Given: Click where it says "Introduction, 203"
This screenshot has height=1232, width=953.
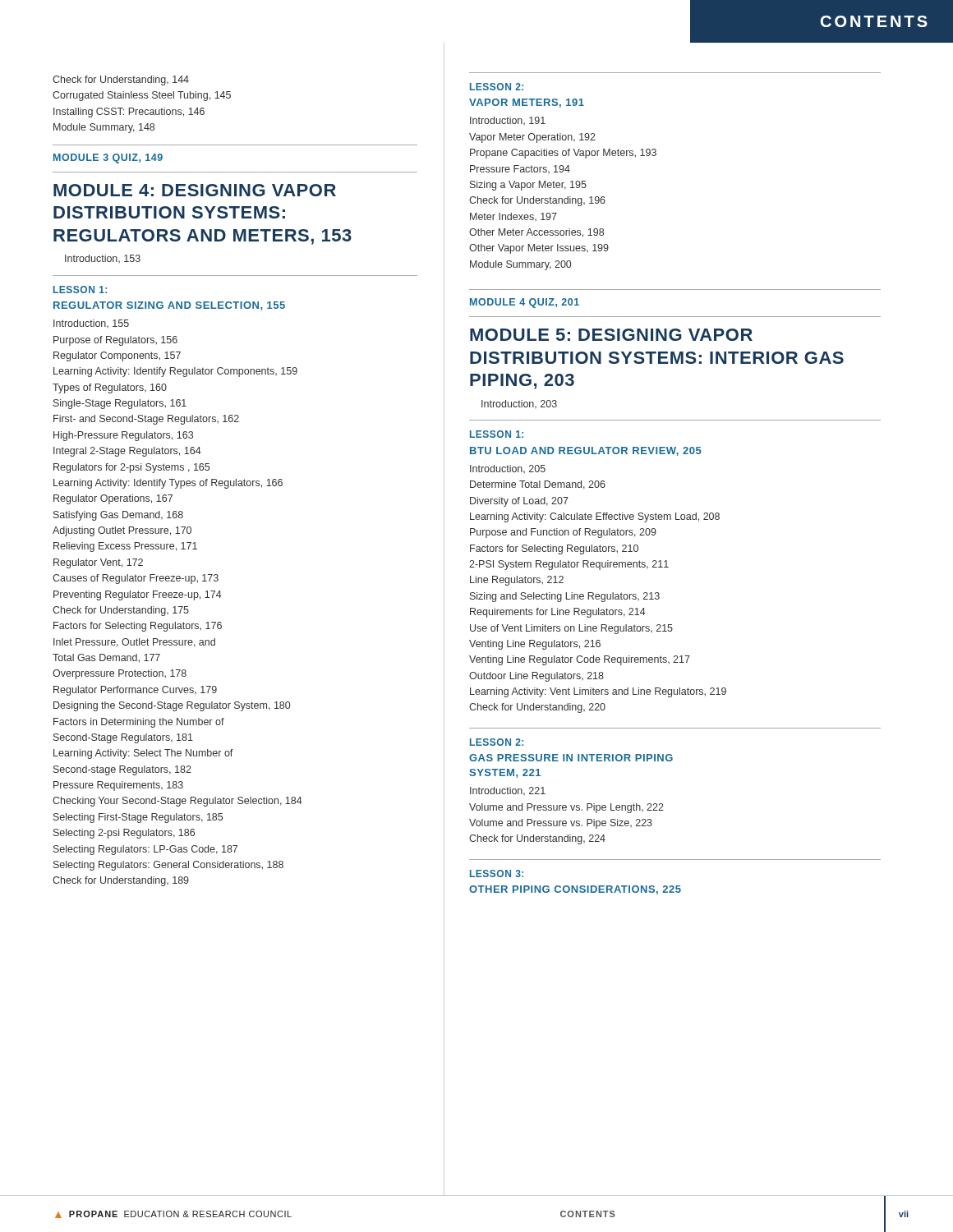Looking at the screenshot, I should click(x=519, y=404).
